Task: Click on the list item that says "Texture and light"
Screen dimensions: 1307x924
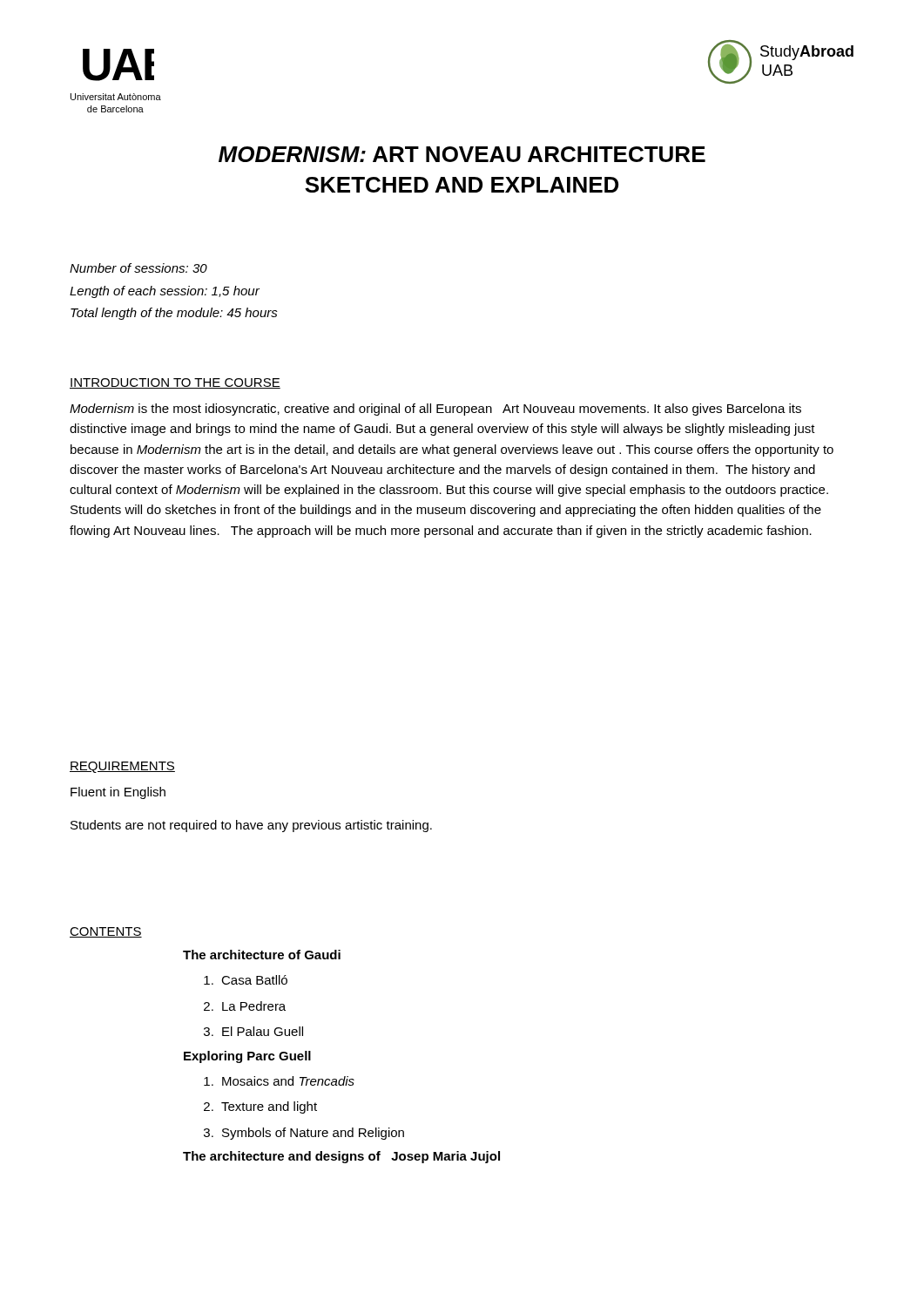Action: [260, 1107]
